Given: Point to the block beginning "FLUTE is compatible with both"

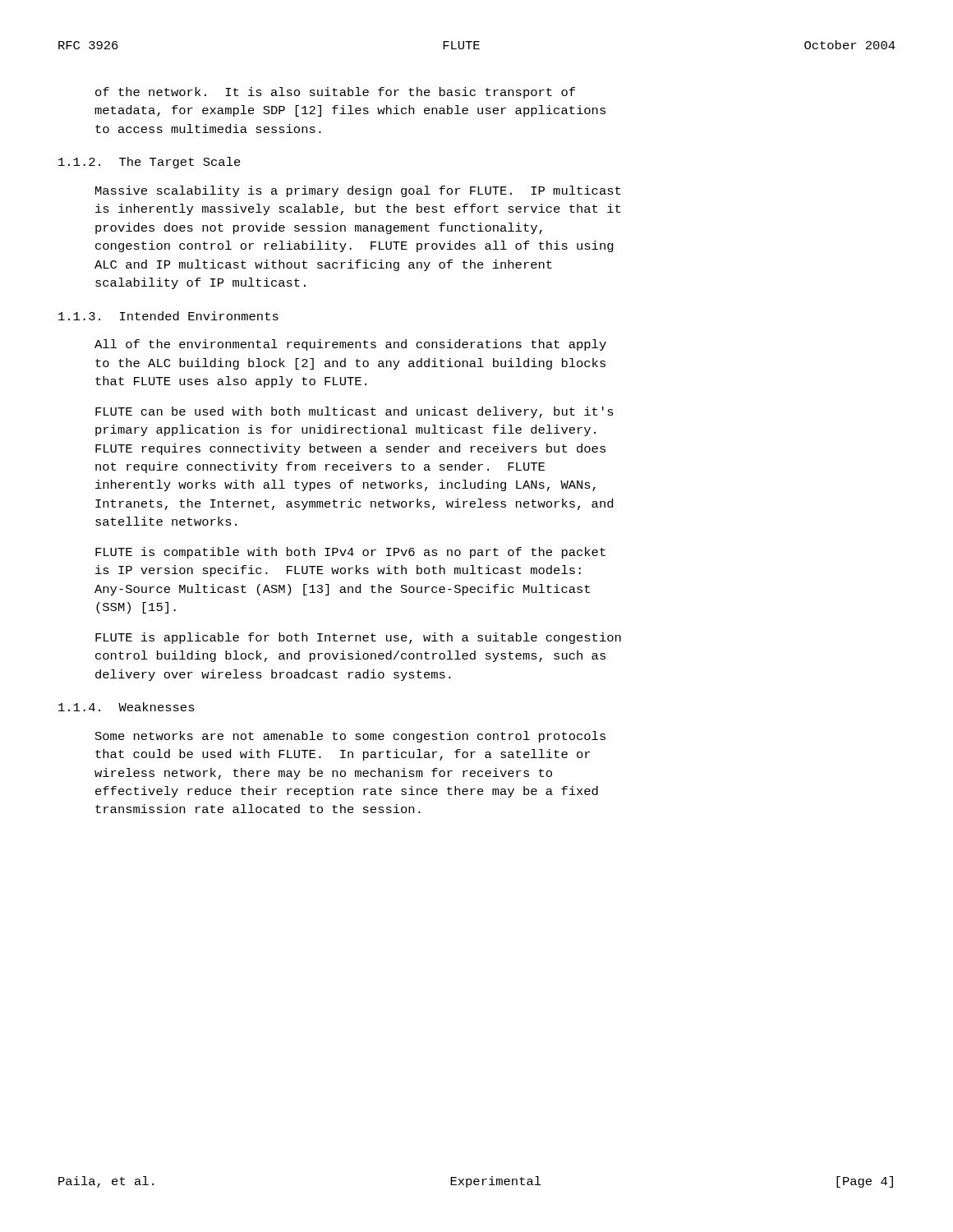Looking at the screenshot, I should (350, 580).
